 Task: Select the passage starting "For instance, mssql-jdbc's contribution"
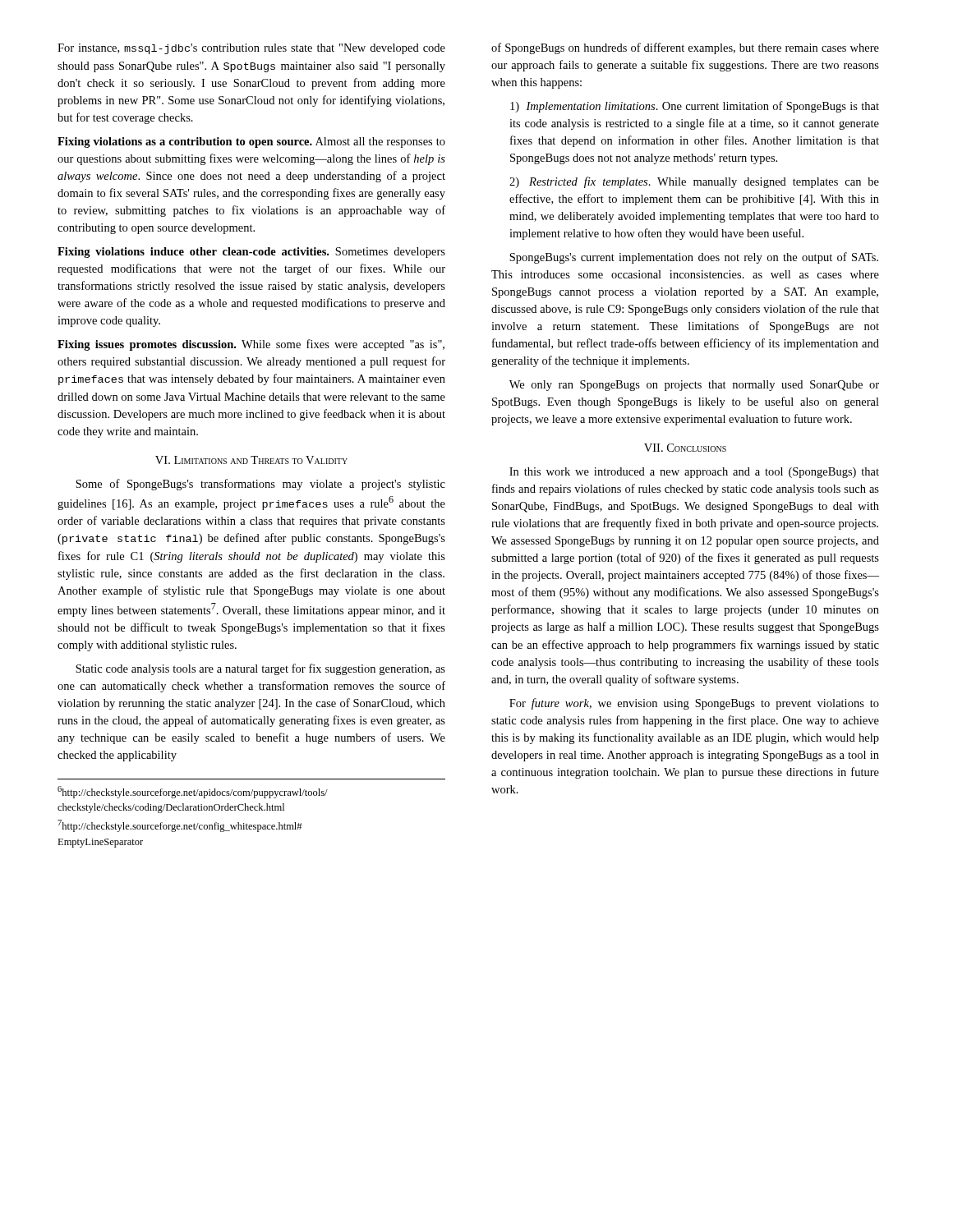coord(251,83)
